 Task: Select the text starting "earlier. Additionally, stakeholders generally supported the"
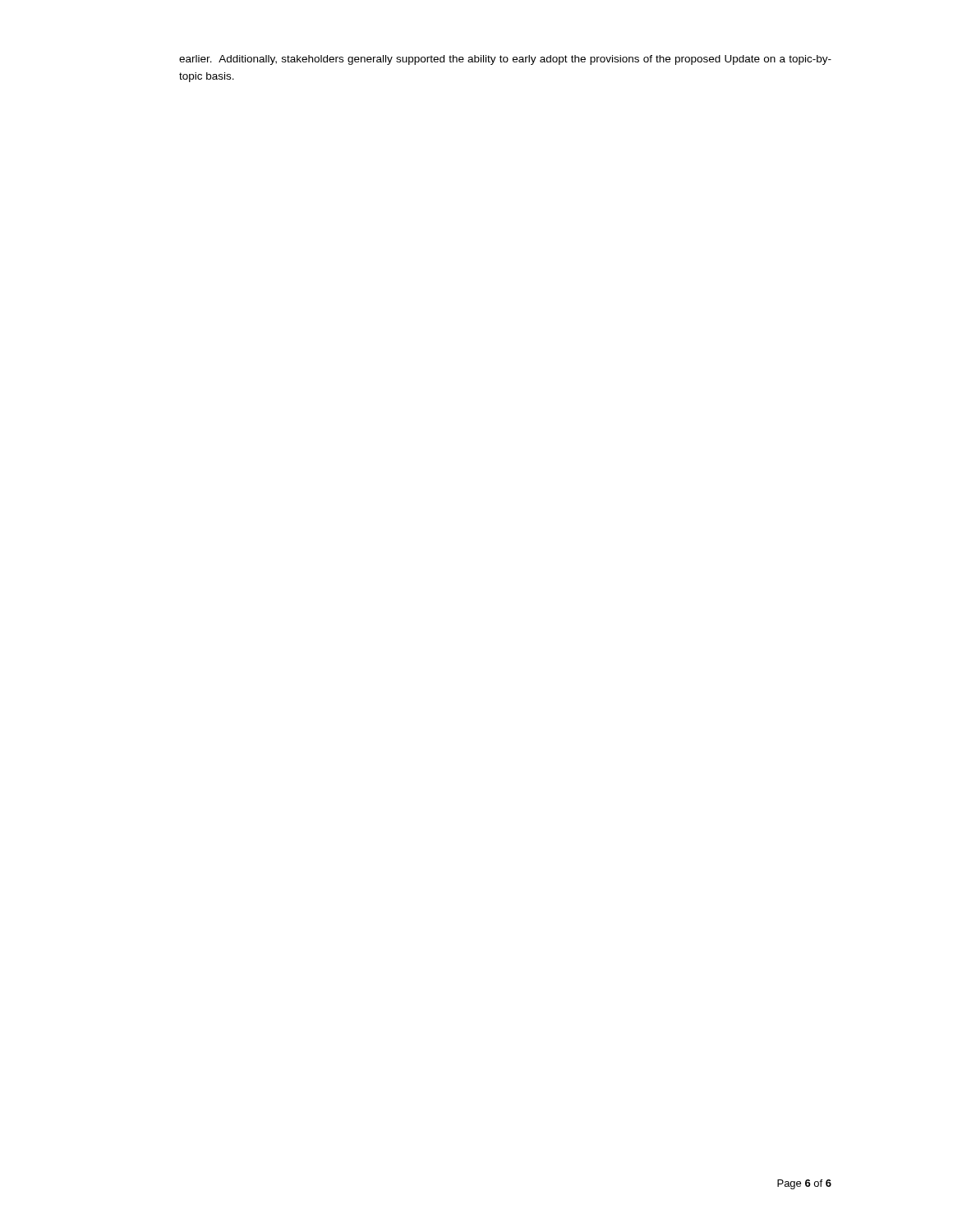pos(505,67)
